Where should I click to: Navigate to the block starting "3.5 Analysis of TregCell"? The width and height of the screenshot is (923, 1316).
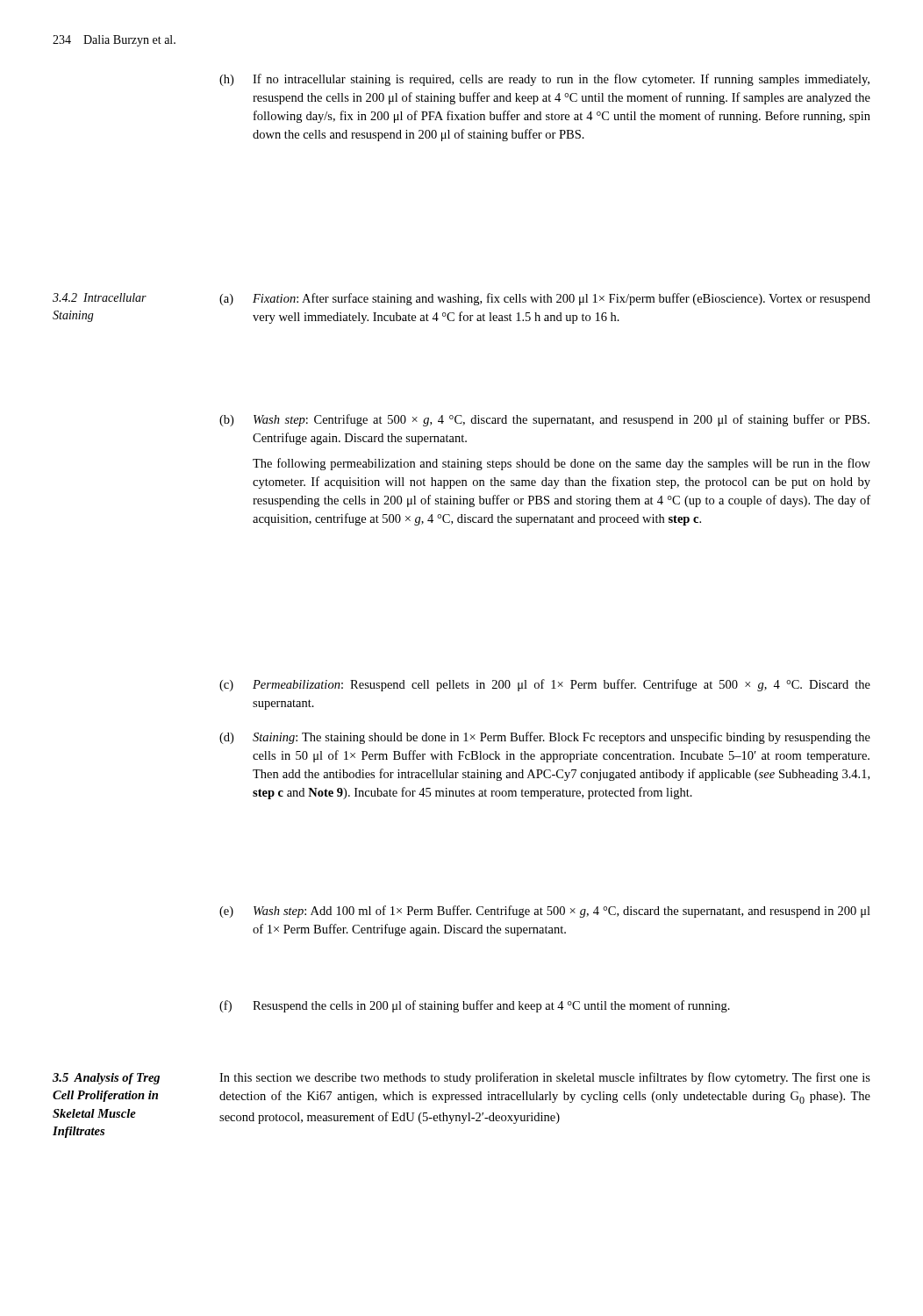pos(123,1104)
